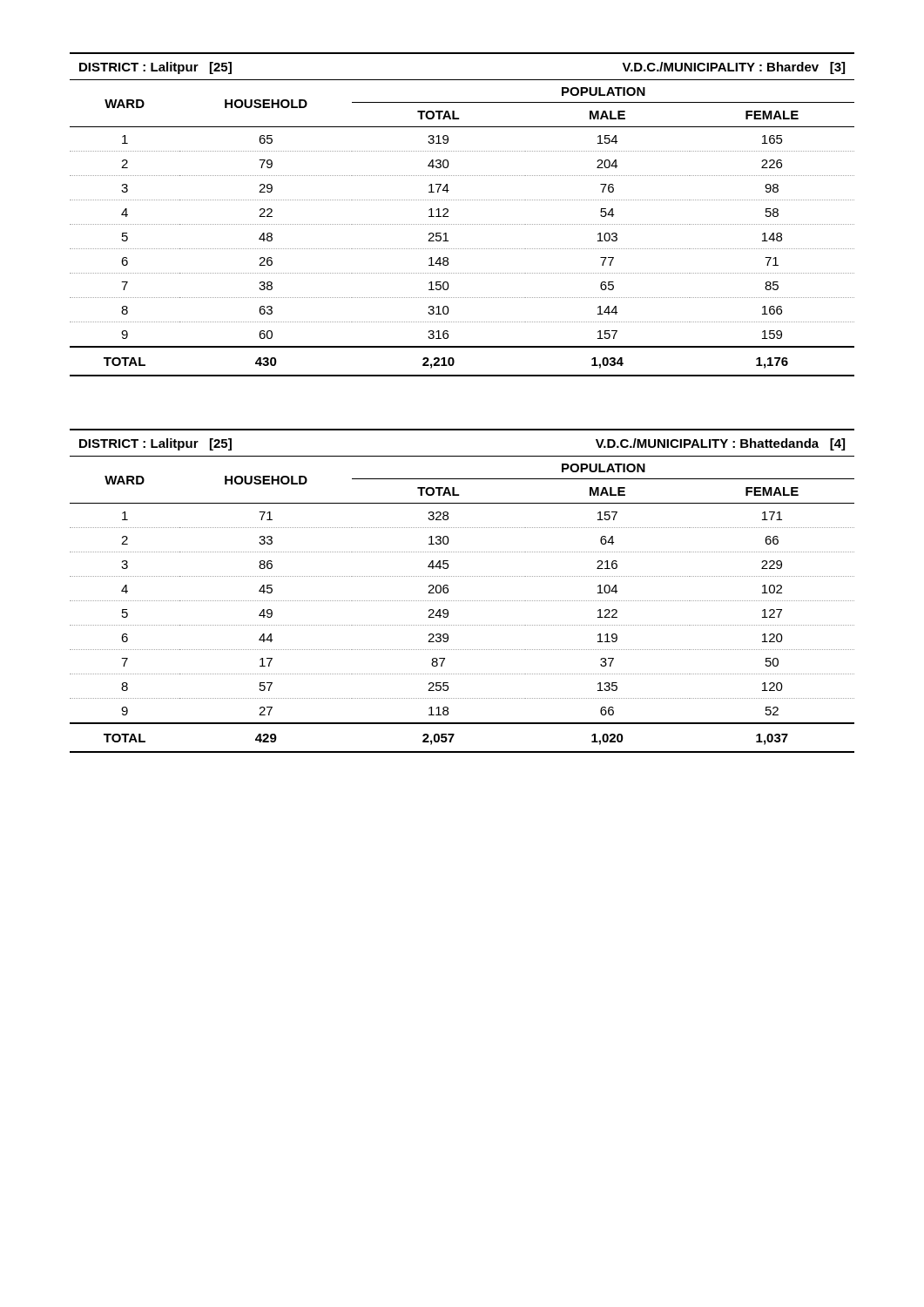Click on the table containing "V.D.C./MUNICIPALITY : Bhattedanda [4]"
Screen dimensions: 1307x924
[462, 591]
